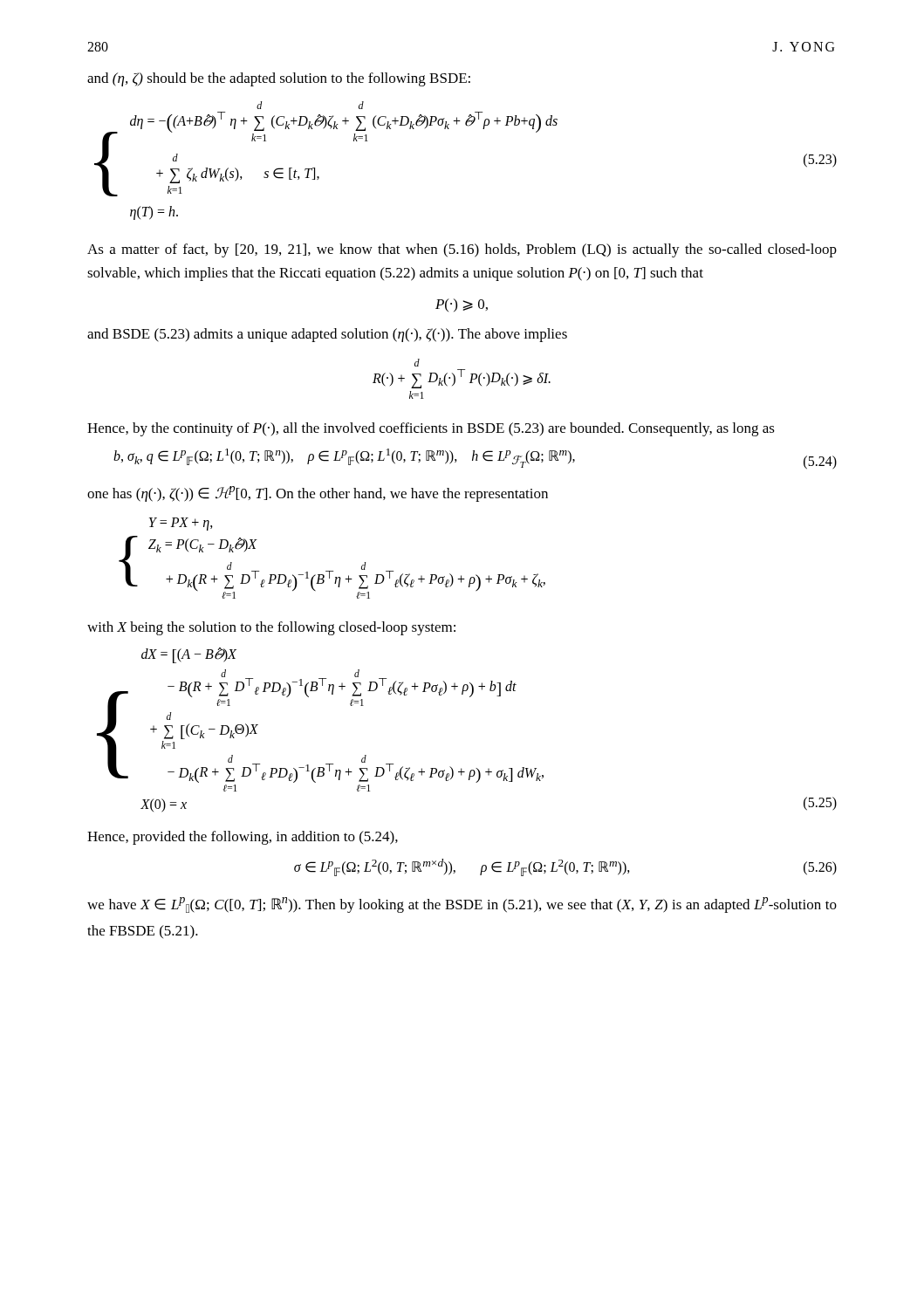
Task: Locate the formula that opens with "b, σk, q ∈ Lp𝔽(Ω; L1(0, T; ℝn)),"
Action: (x=475, y=457)
